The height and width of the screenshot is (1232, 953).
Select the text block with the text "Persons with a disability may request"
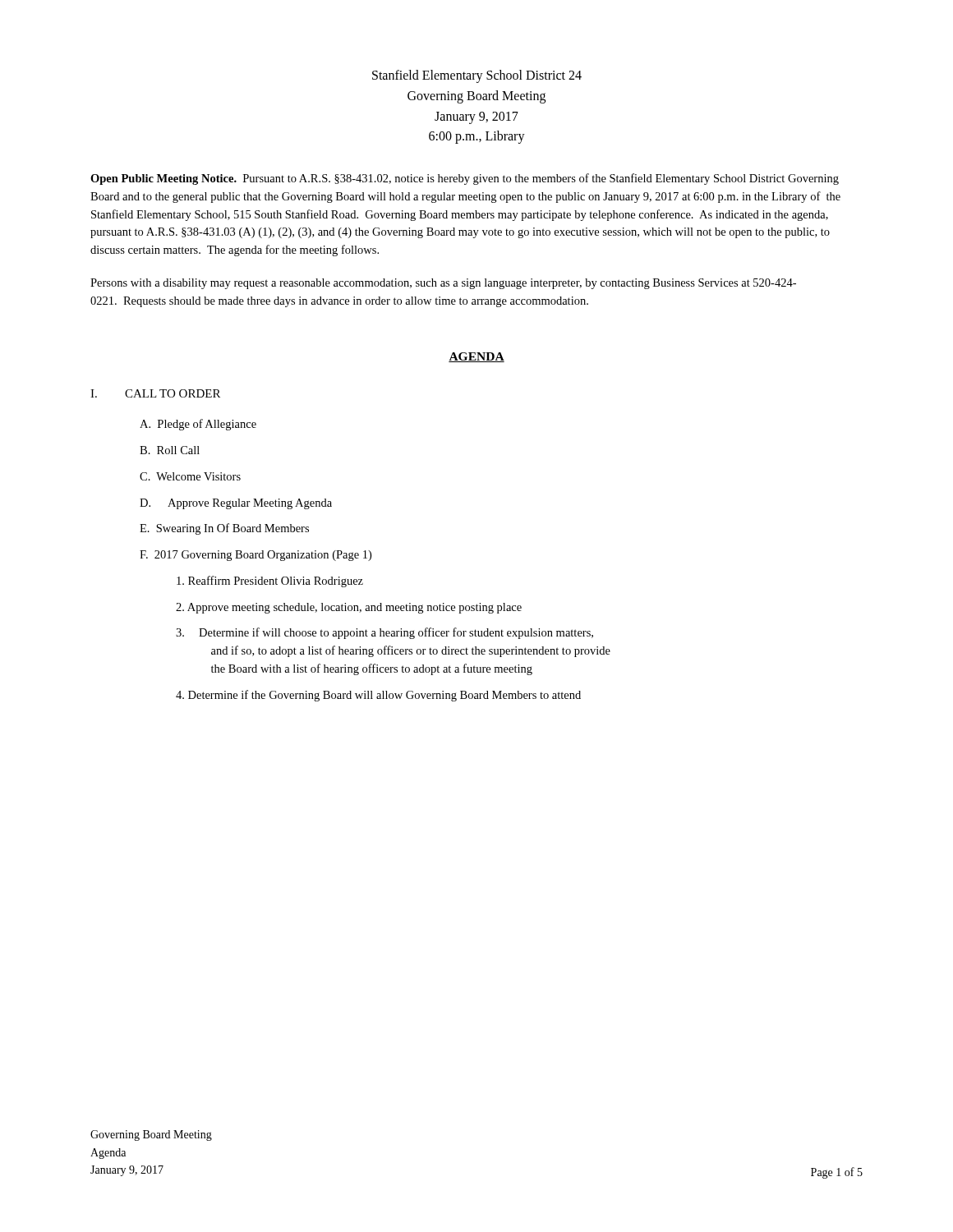click(x=443, y=291)
